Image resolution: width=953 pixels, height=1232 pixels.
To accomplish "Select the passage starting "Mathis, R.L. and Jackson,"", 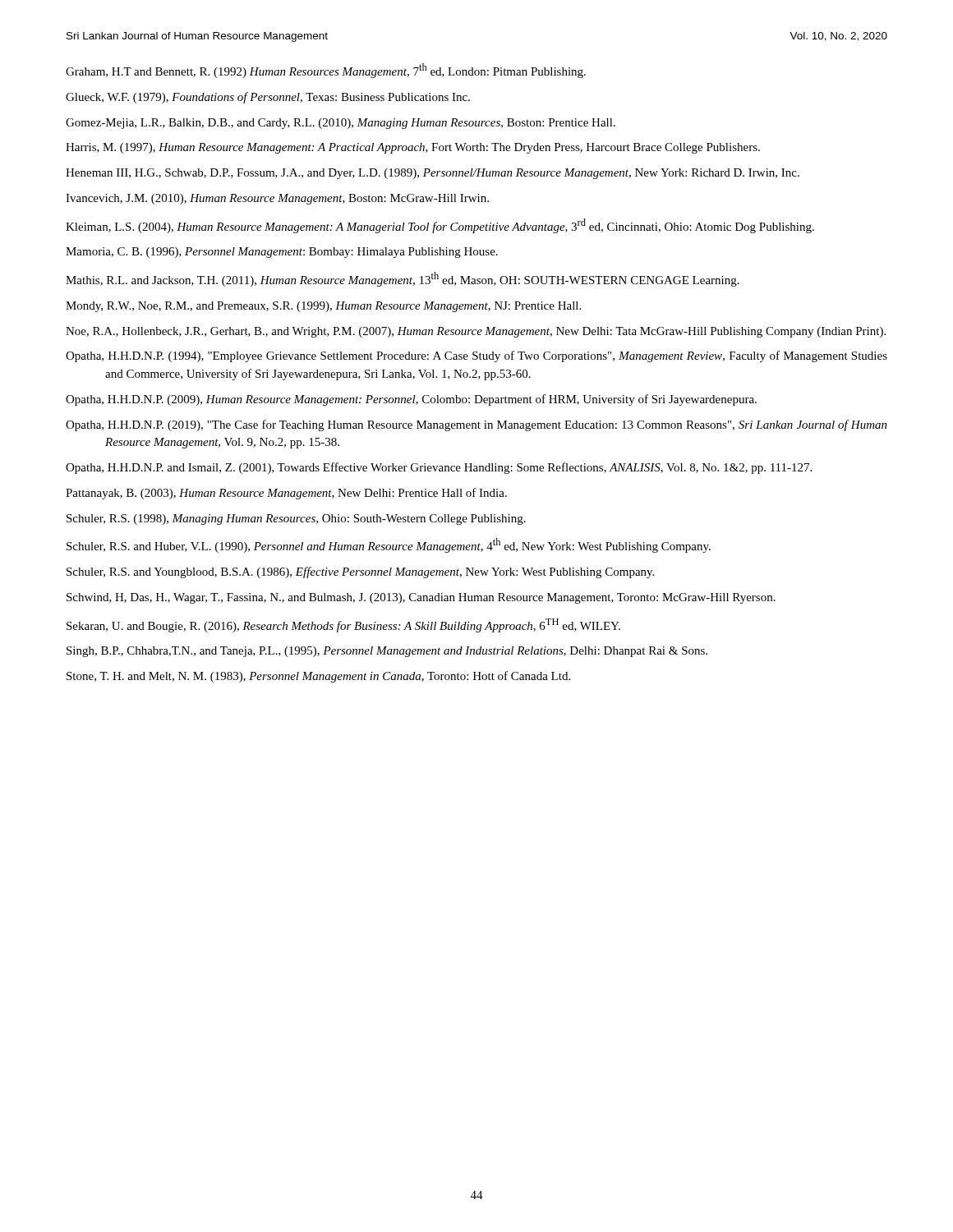I will [x=403, y=278].
